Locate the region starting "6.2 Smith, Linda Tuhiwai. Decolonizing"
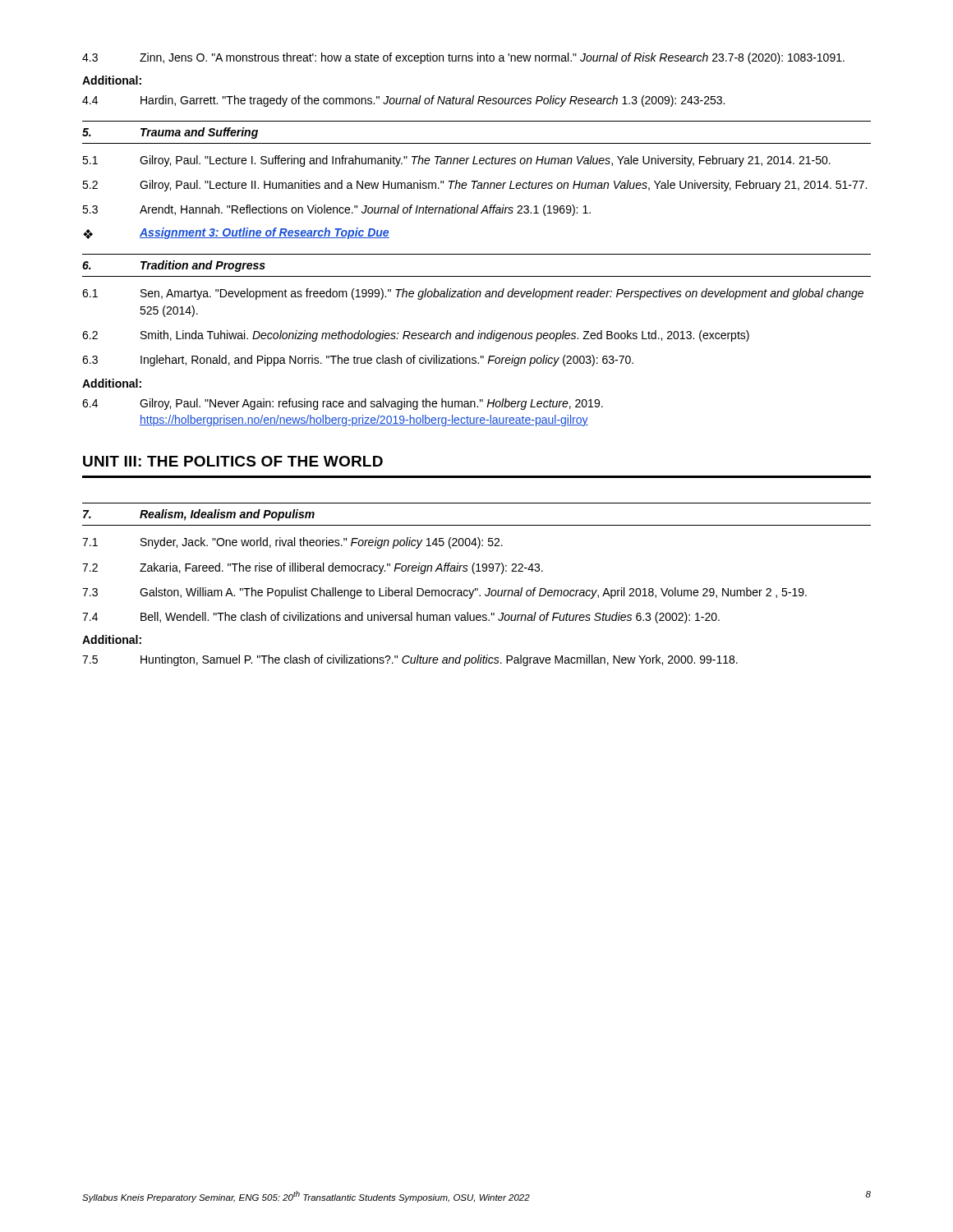 (x=476, y=335)
